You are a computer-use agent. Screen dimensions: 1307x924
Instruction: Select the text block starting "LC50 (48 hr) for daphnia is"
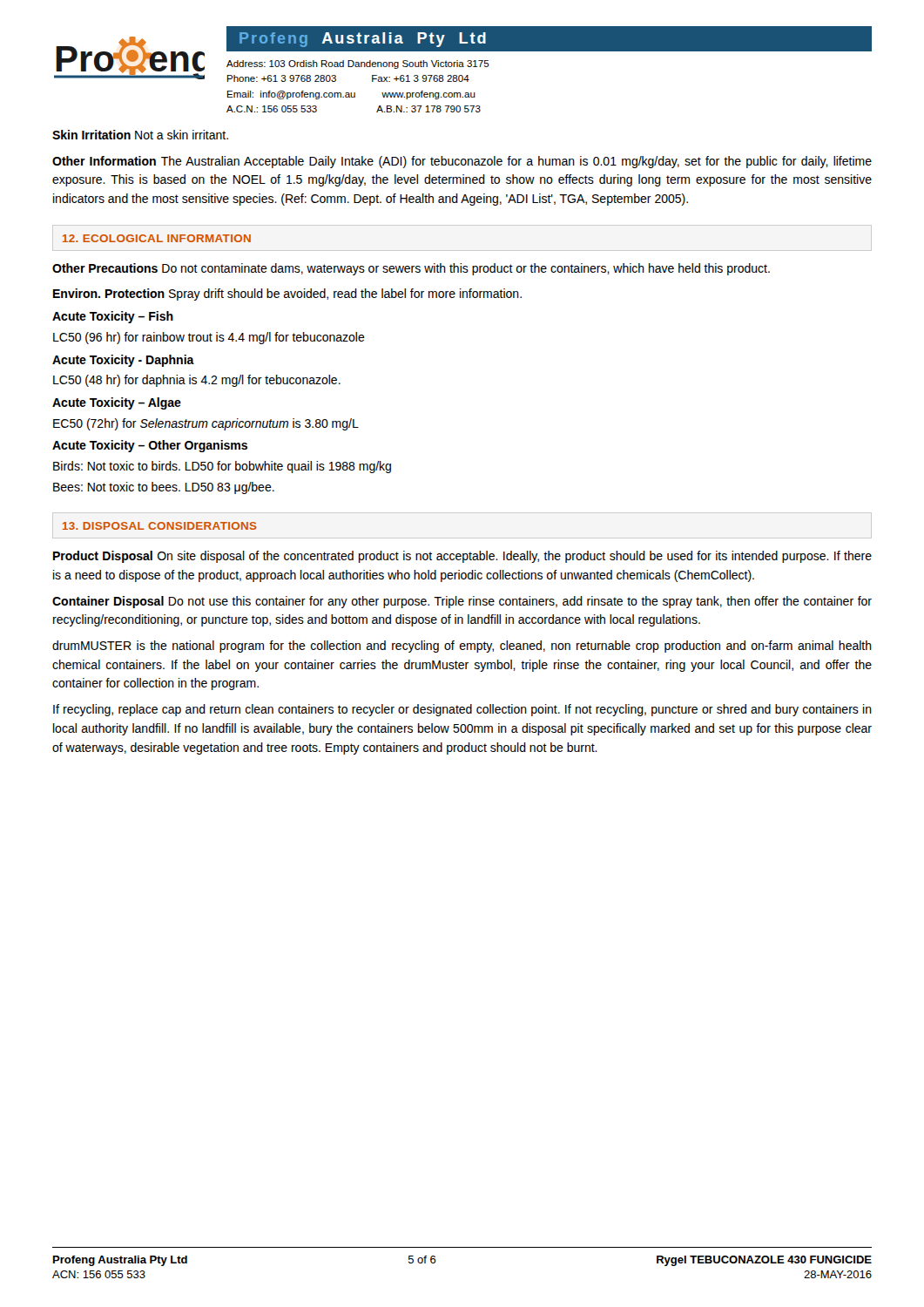[x=197, y=380]
